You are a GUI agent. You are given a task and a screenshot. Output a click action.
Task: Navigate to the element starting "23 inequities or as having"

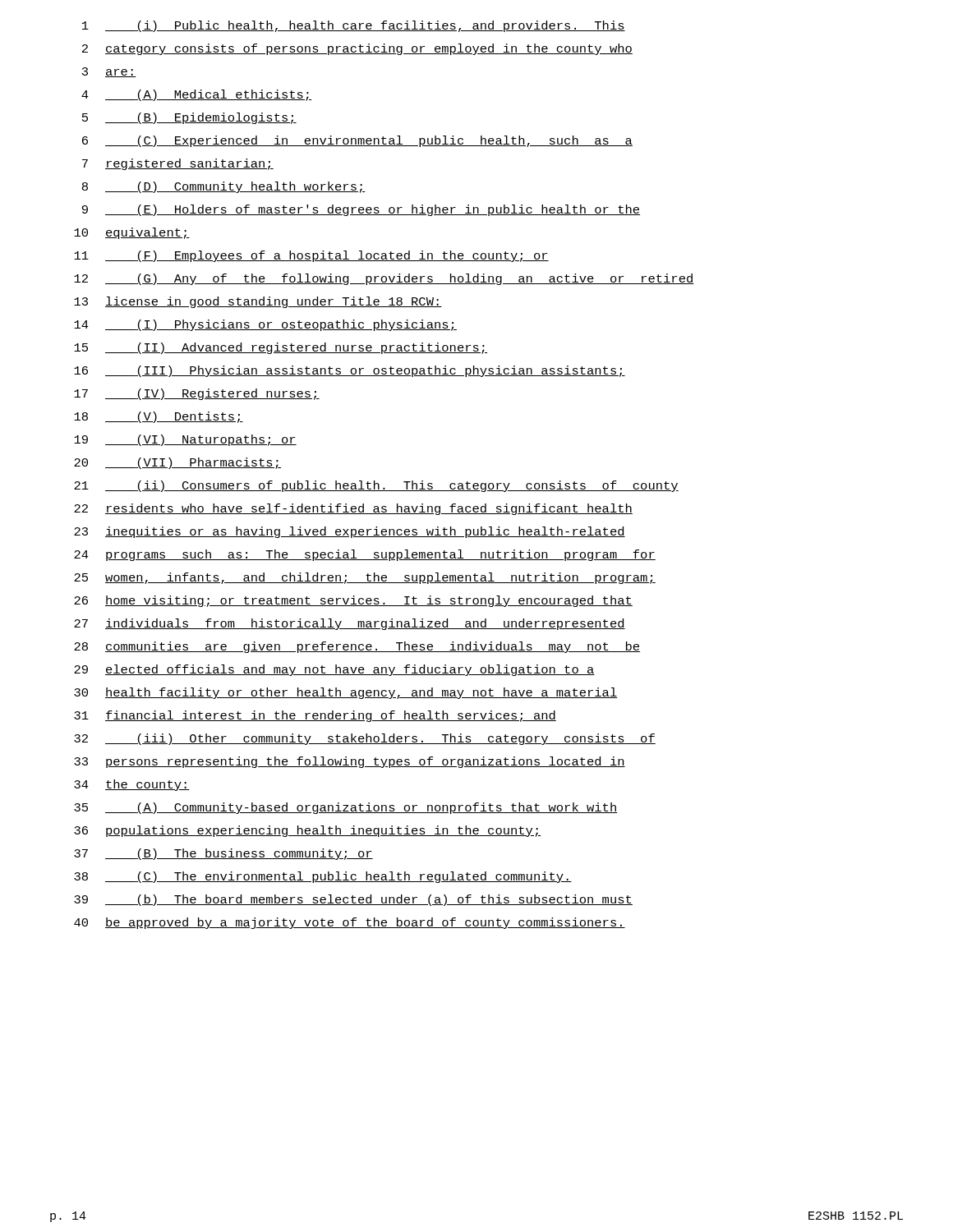(x=476, y=532)
